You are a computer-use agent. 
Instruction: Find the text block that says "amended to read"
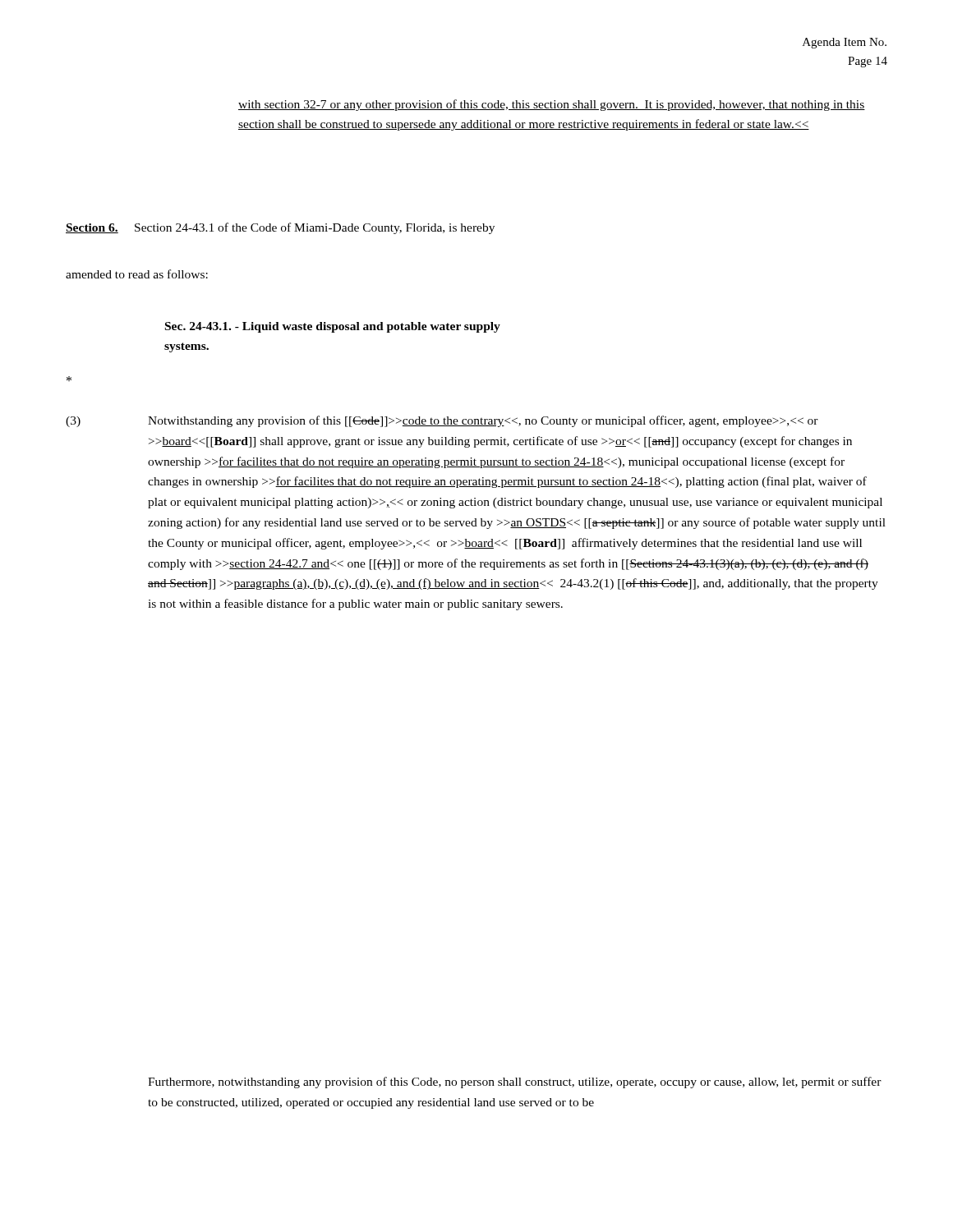coord(137,274)
